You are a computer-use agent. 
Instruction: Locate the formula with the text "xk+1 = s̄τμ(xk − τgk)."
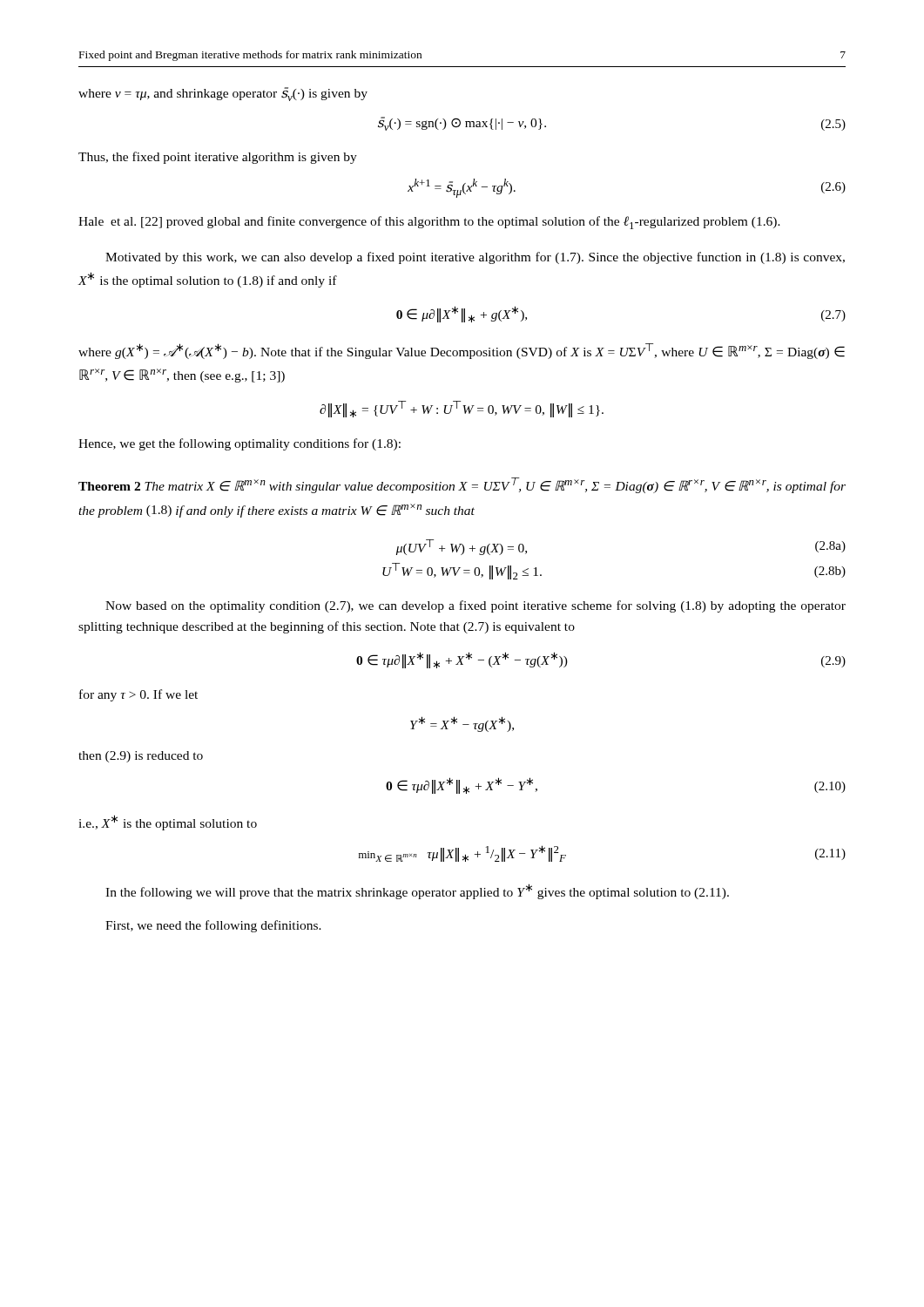[452, 189]
